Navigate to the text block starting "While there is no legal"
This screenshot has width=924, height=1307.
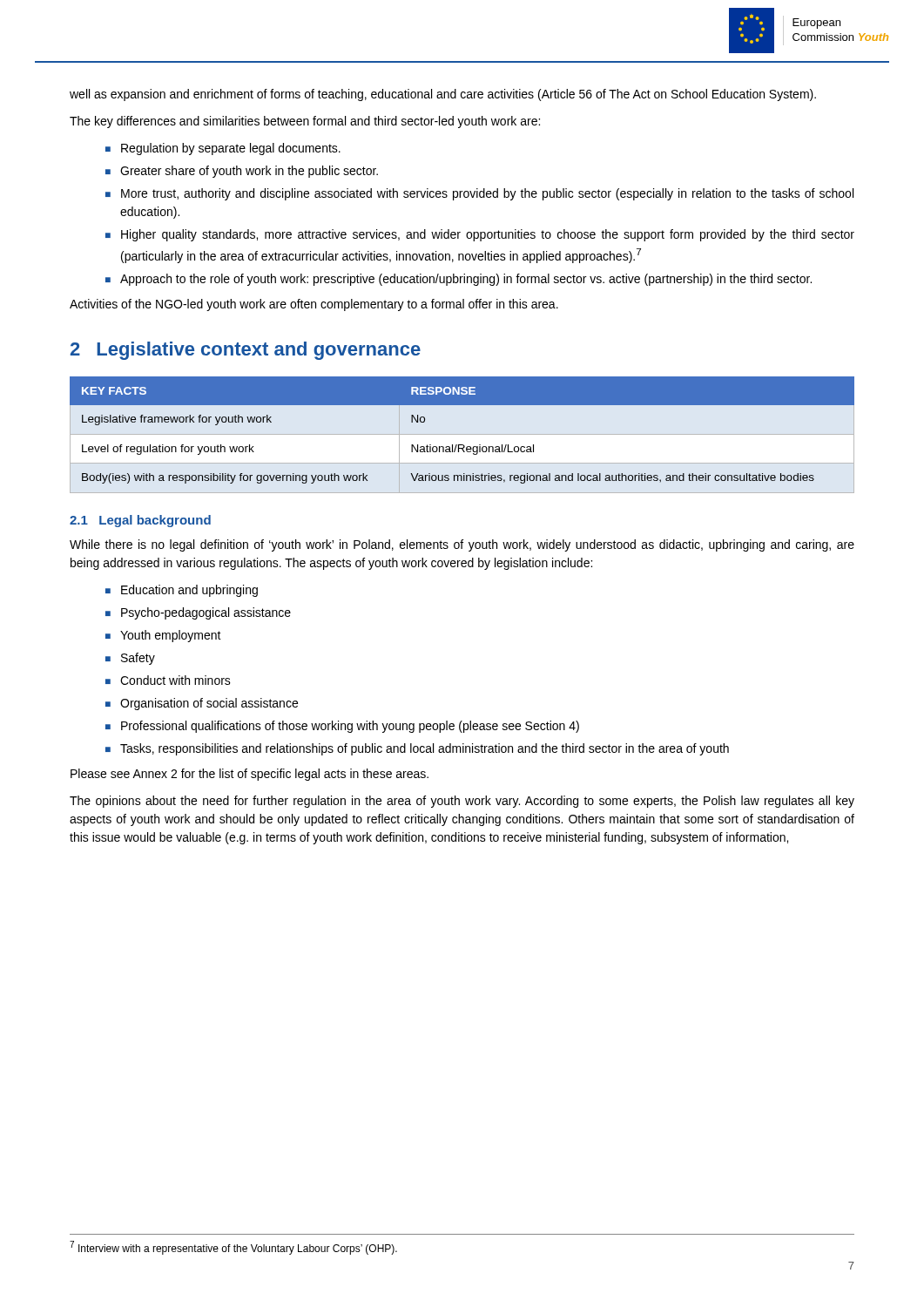tap(462, 554)
